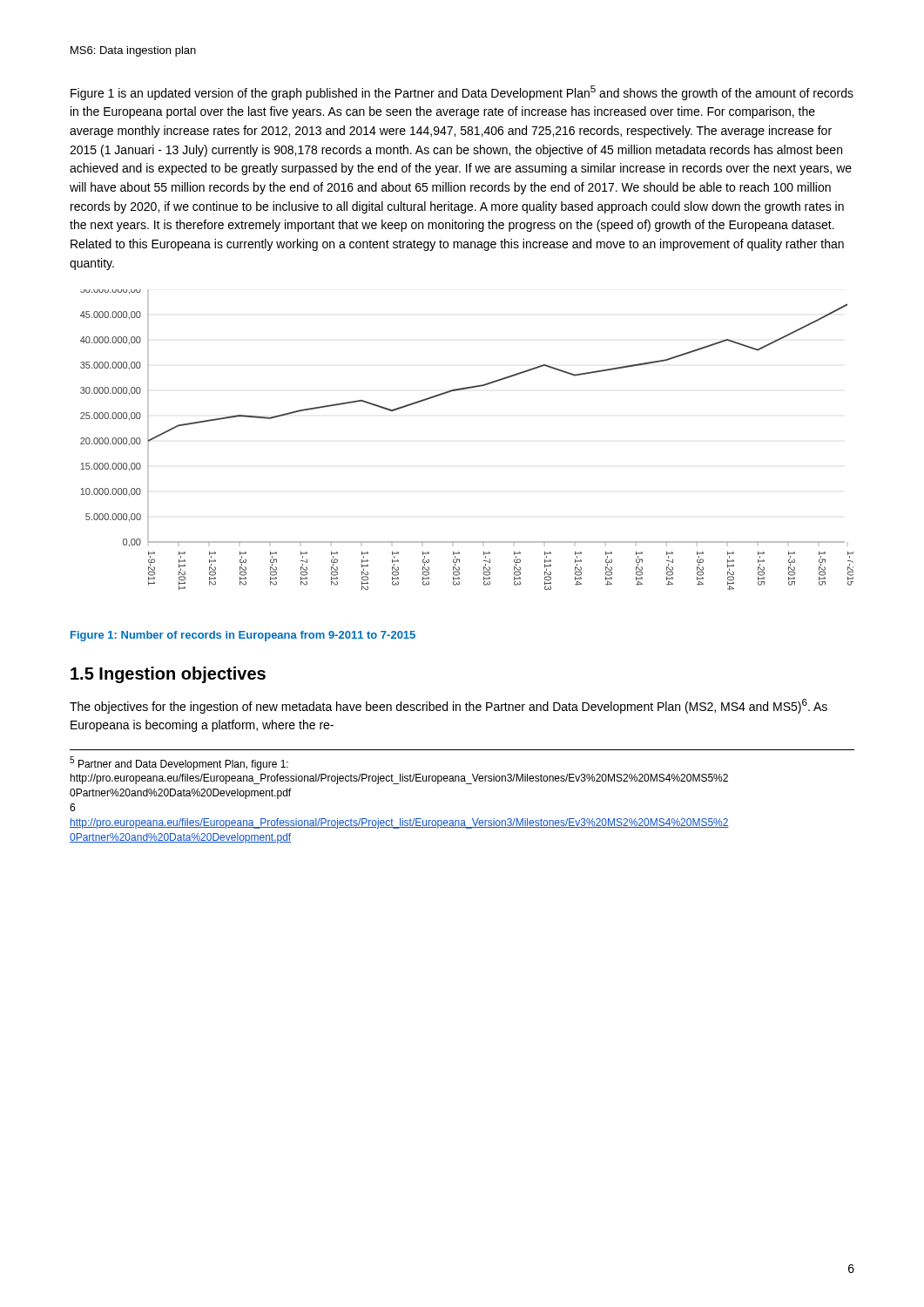Find the block on this page that starts "The objectives for the ingestion"

coord(449,714)
